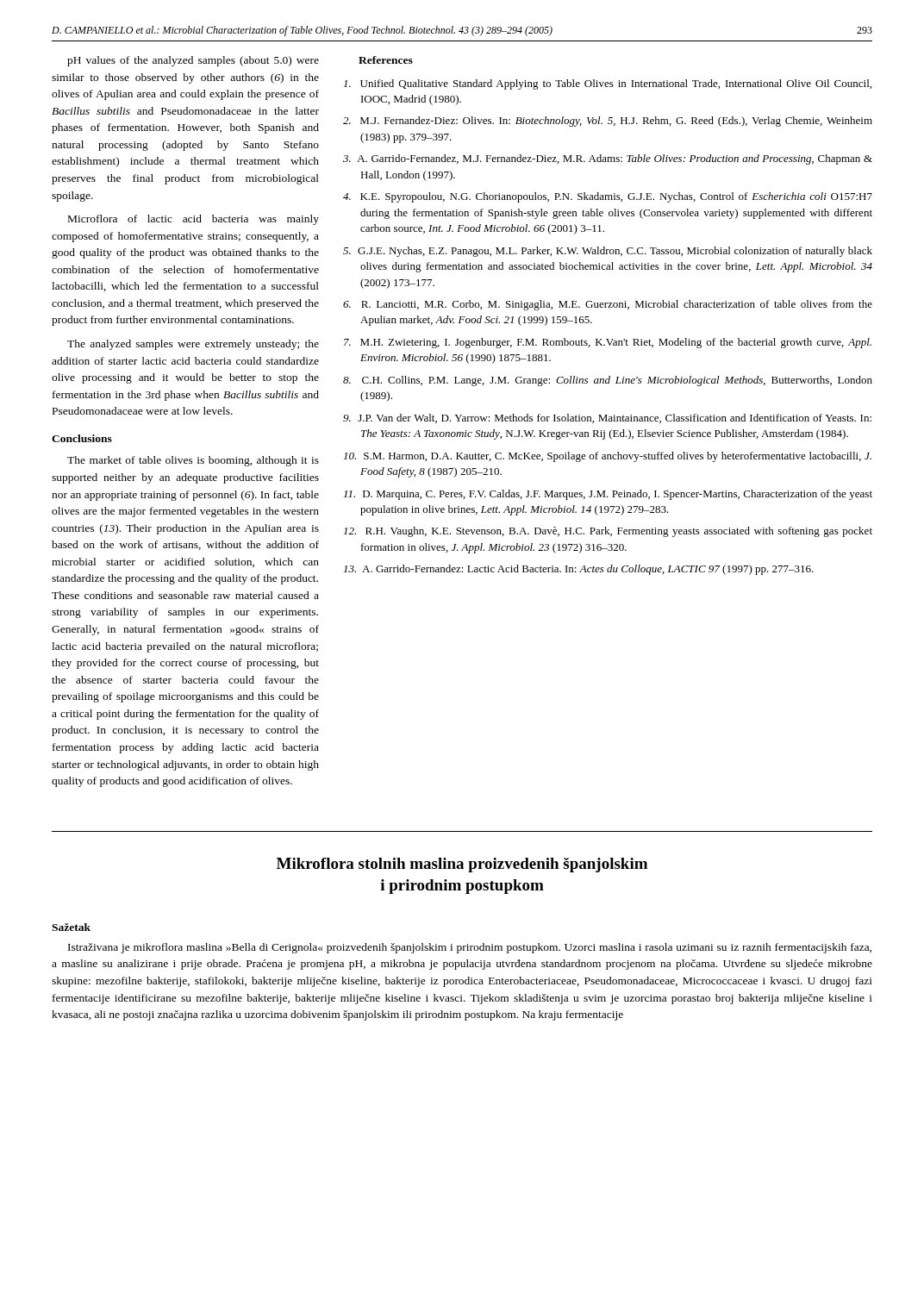Locate the text block that reads "Microflora of lactic acid bacteria was"
This screenshot has height=1293, width=924.
pos(185,269)
